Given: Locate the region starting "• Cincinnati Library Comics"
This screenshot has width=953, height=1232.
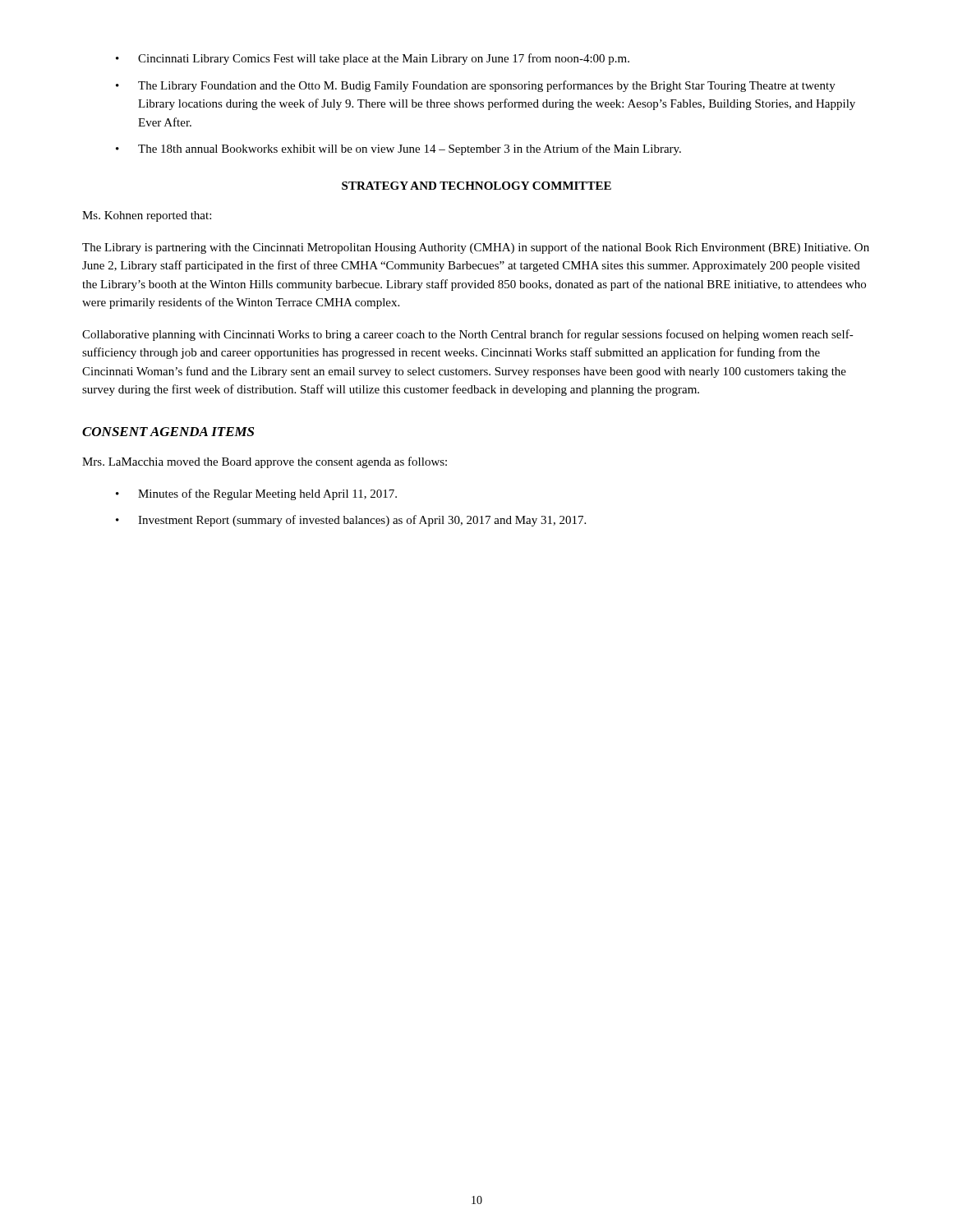Looking at the screenshot, I should click(373, 59).
